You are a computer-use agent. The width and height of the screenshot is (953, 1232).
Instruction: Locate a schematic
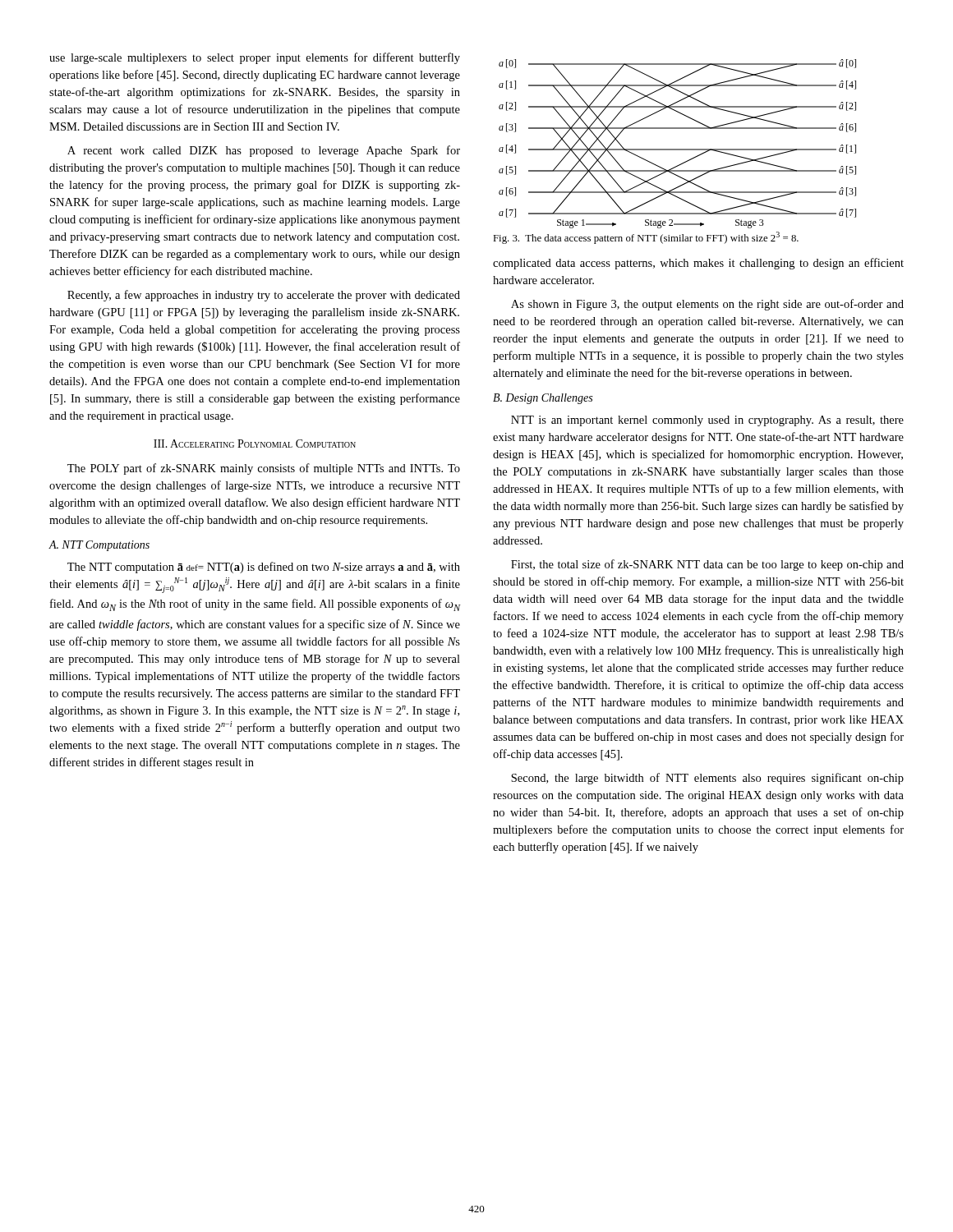[698, 139]
